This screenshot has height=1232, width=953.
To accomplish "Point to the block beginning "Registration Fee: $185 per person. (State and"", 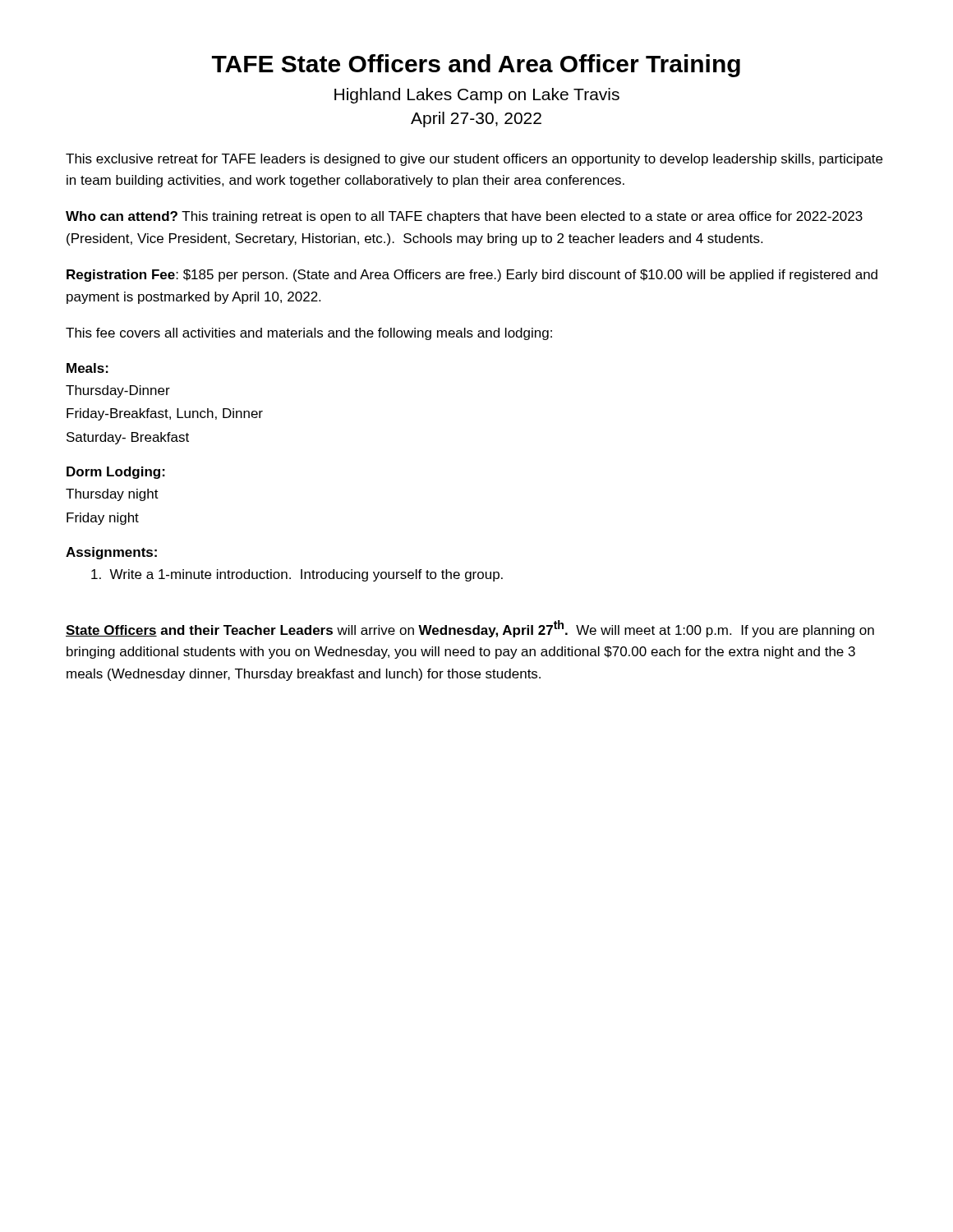I will click(x=472, y=286).
